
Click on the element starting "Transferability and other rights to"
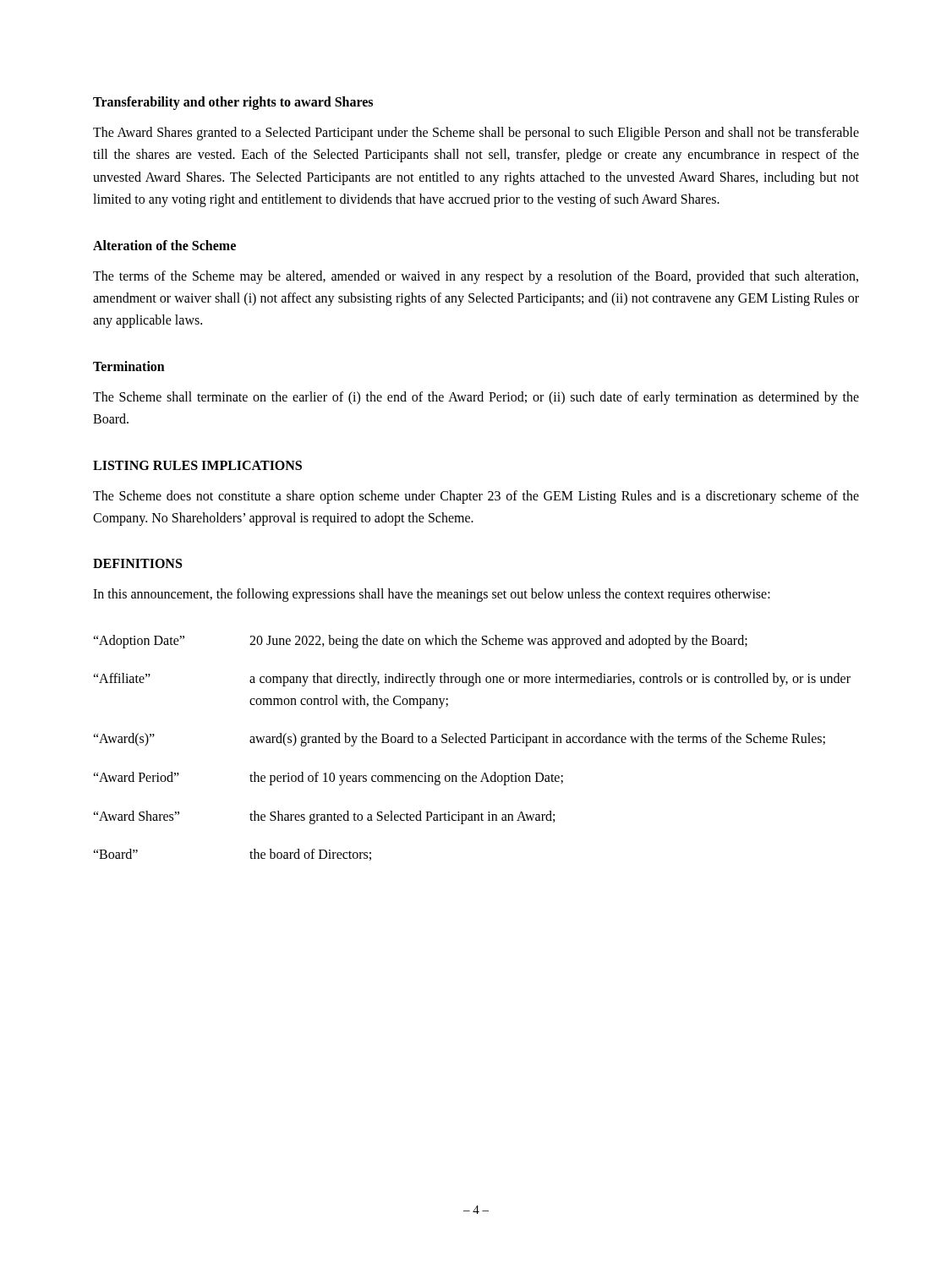[233, 102]
